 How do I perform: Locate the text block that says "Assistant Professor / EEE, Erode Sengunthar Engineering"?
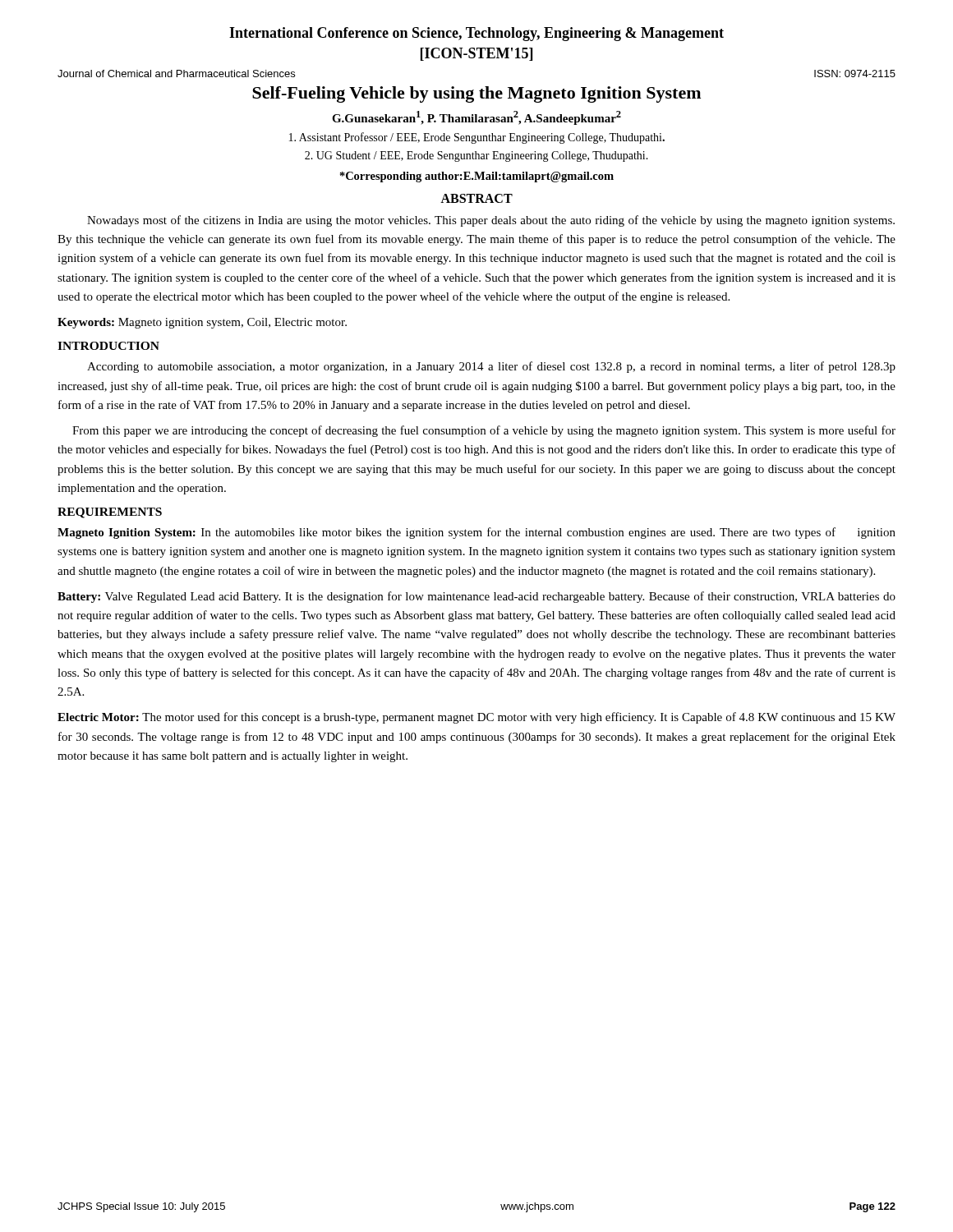click(x=476, y=147)
